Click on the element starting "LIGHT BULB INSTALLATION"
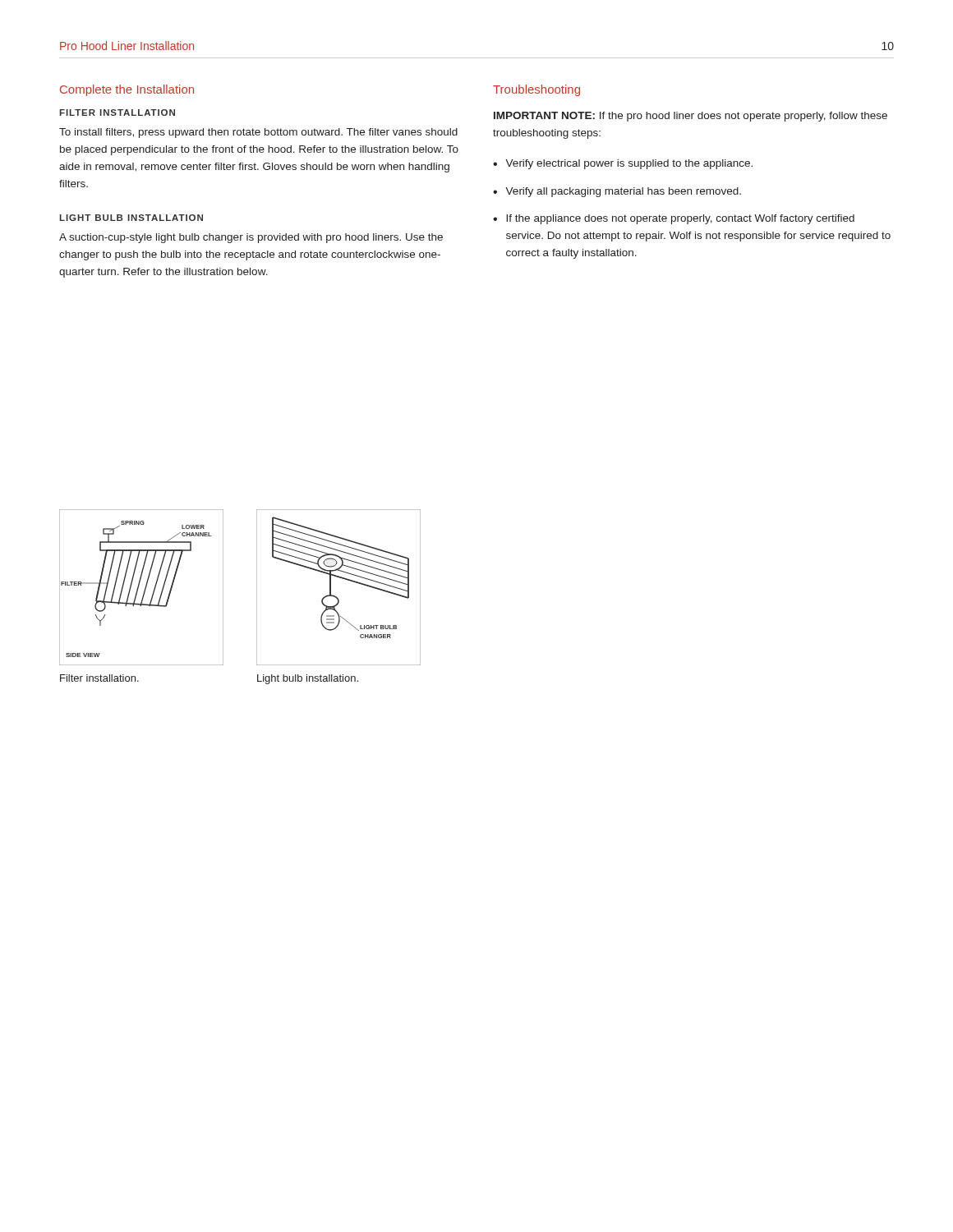Viewport: 953px width, 1232px height. point(132,217)
